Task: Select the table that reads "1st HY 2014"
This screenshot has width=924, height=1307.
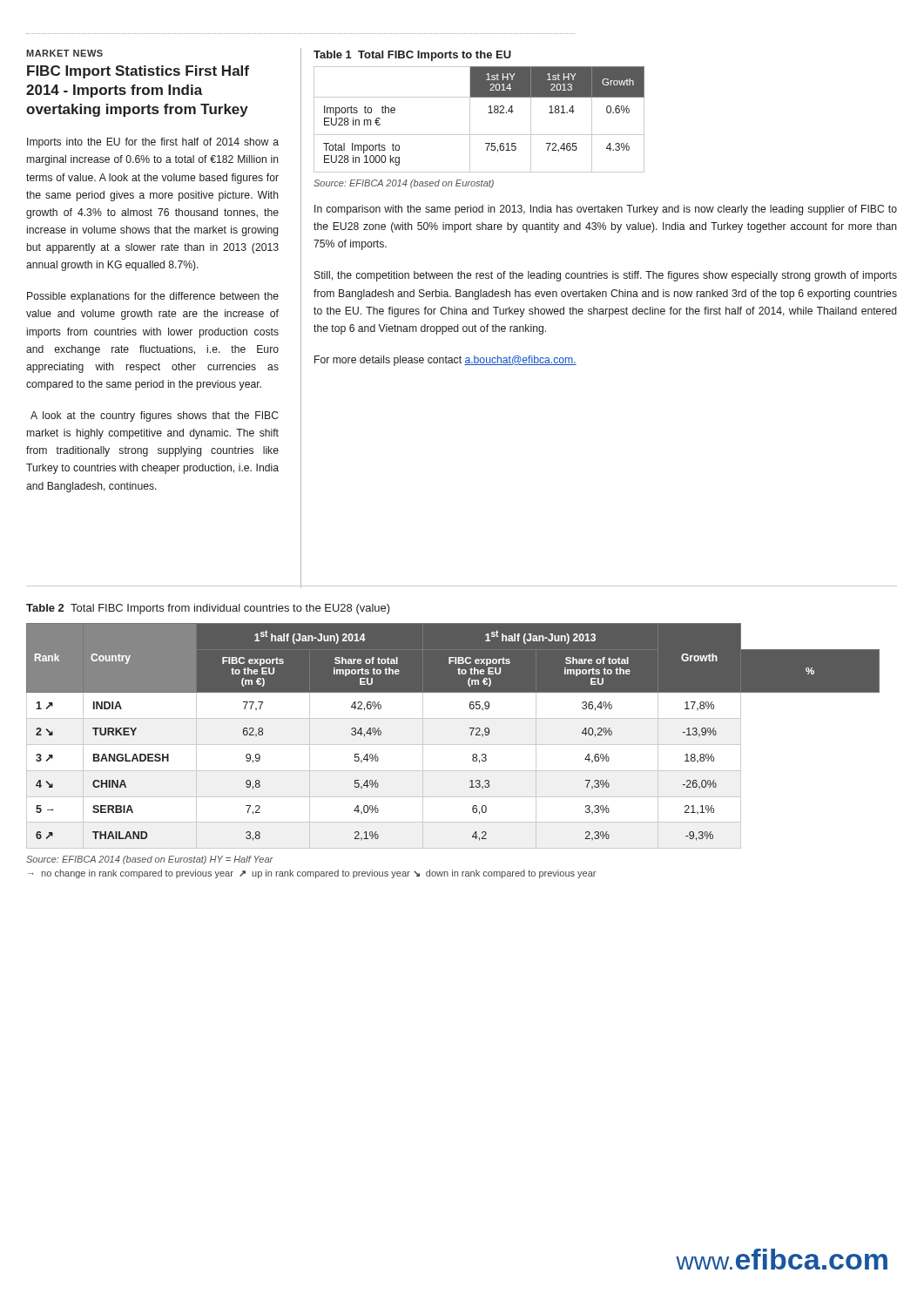Action: 605,119
